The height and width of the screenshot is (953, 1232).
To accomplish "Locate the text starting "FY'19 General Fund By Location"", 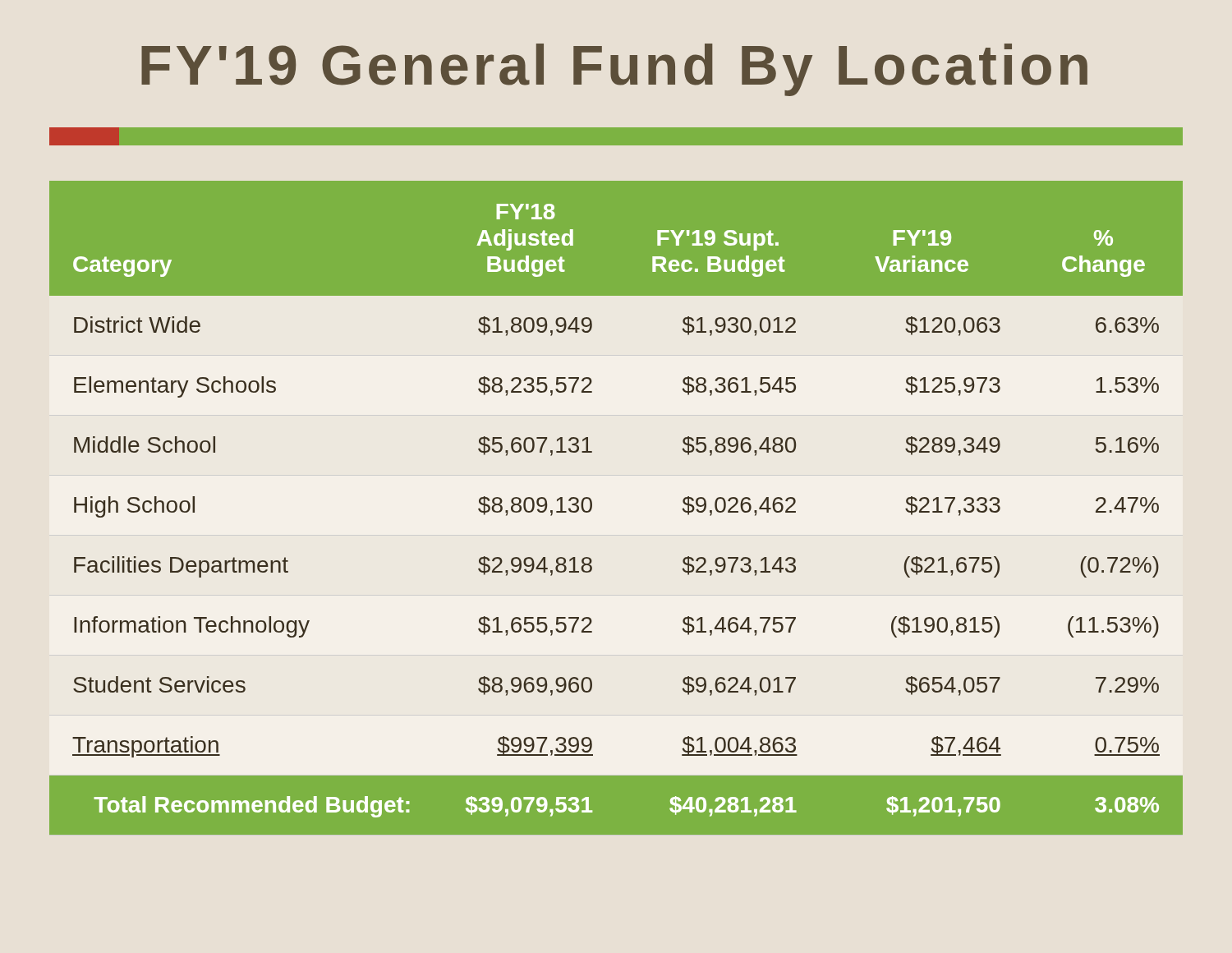I will click(x=616, y=65).
